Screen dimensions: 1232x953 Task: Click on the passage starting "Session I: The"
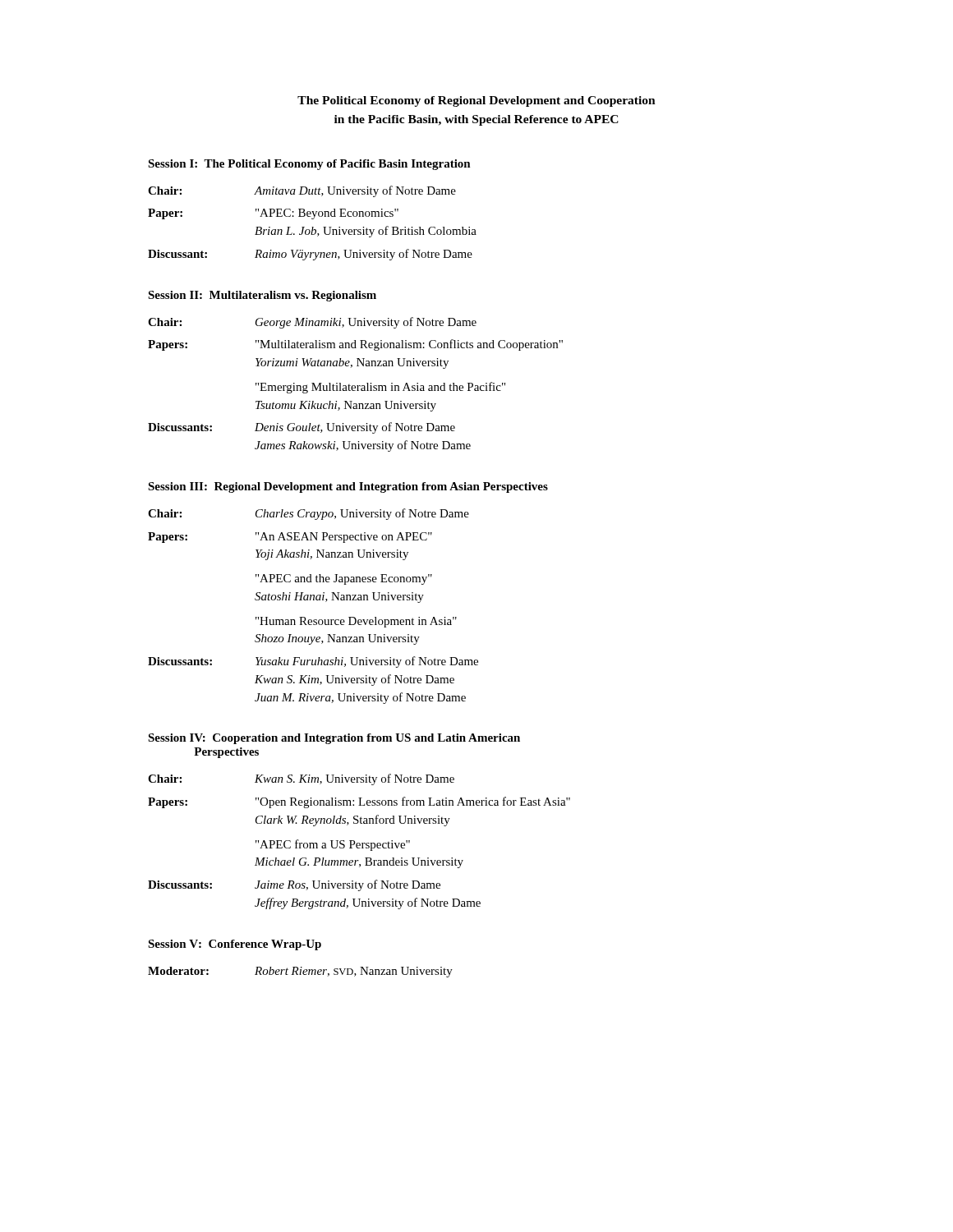pos(309,163)
